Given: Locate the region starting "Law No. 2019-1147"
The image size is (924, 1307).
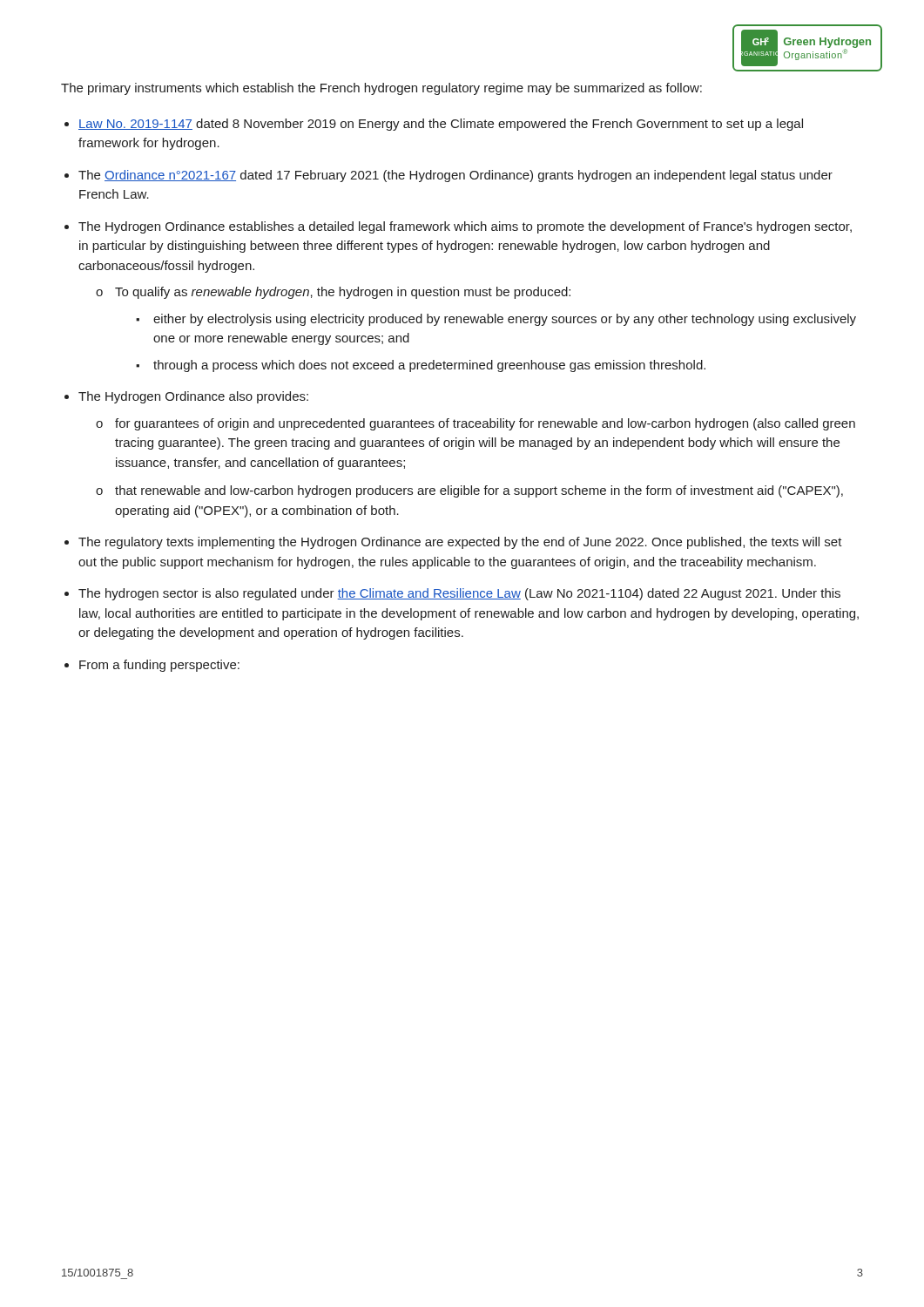Looking at the screenshot, I should [x=441, y=133].
